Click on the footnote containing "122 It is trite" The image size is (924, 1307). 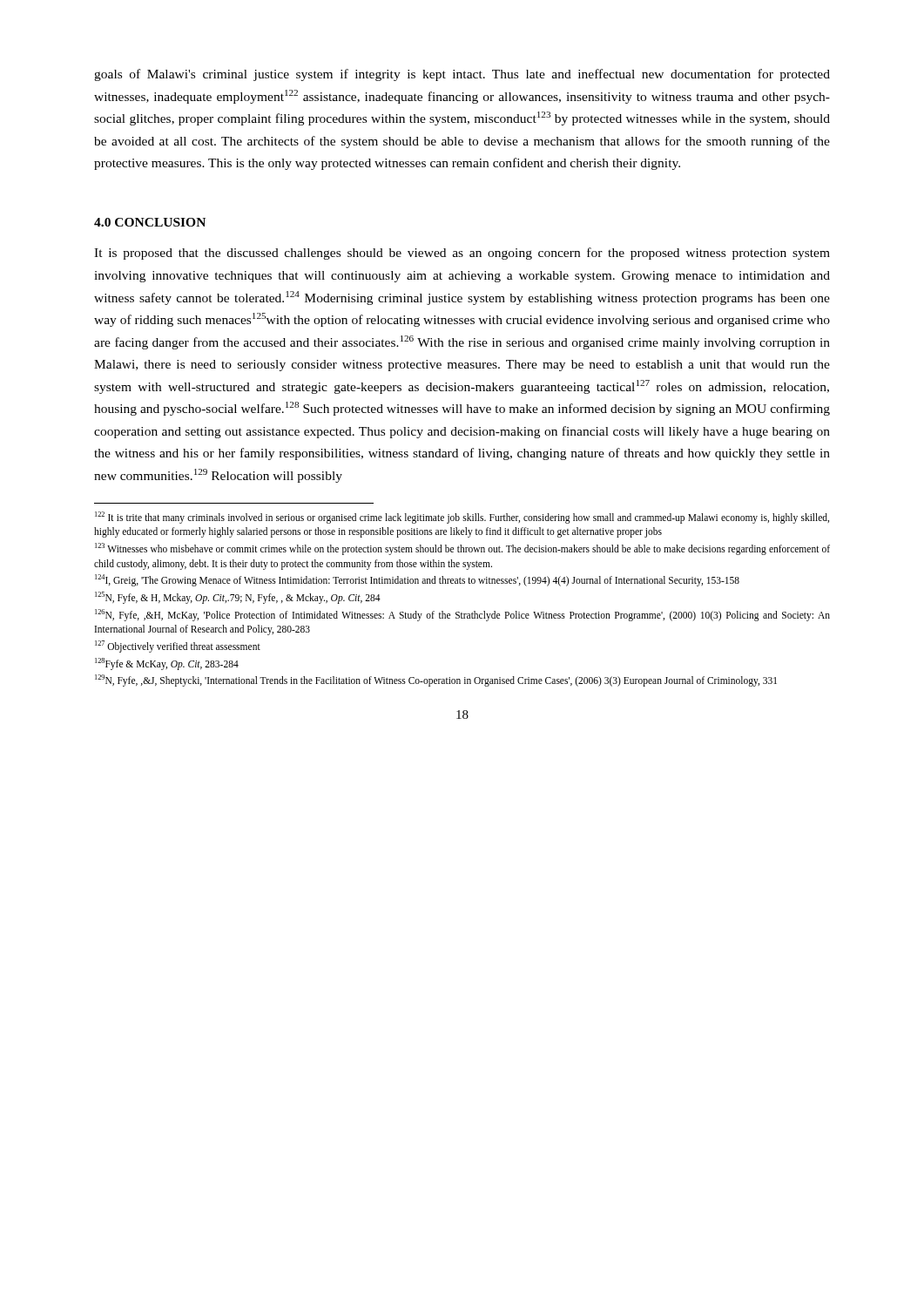click(462, 524)
